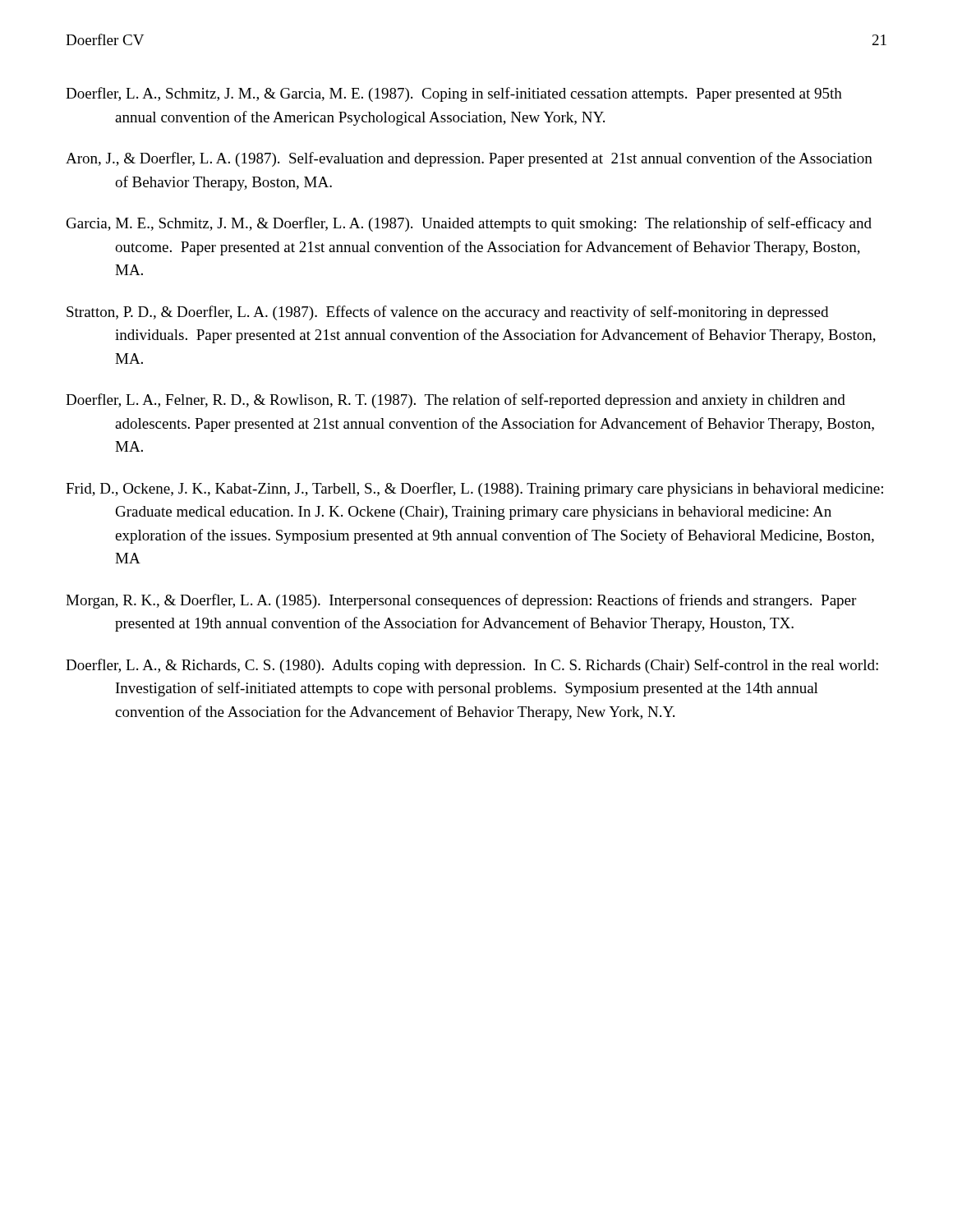Screen dimensions: 1232x953
Task: Find the block on this page that starts "Aron, J., & Doerfler,"
Action: coord(476,170)
